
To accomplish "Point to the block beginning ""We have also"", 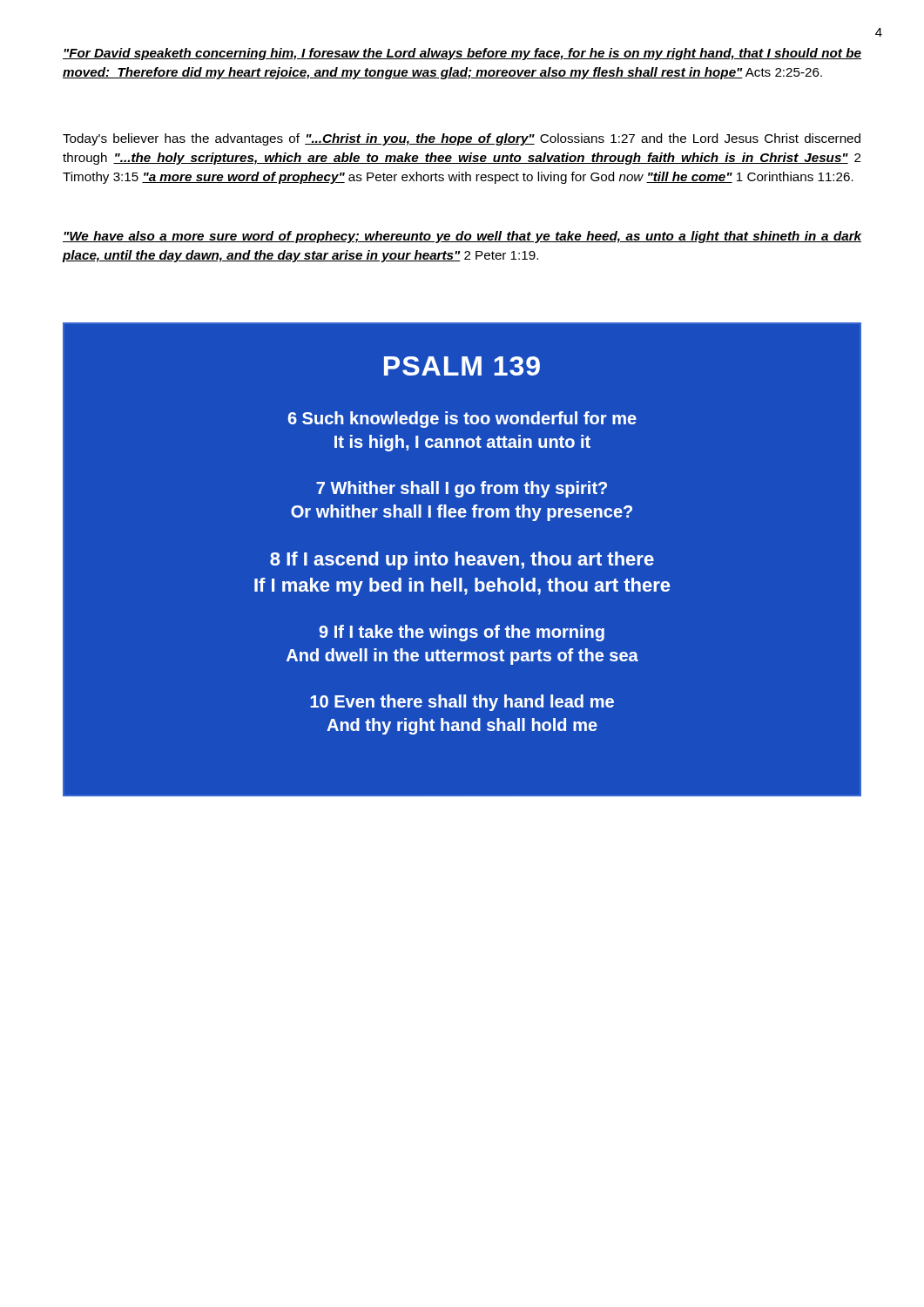I will (x=462, y=245).
